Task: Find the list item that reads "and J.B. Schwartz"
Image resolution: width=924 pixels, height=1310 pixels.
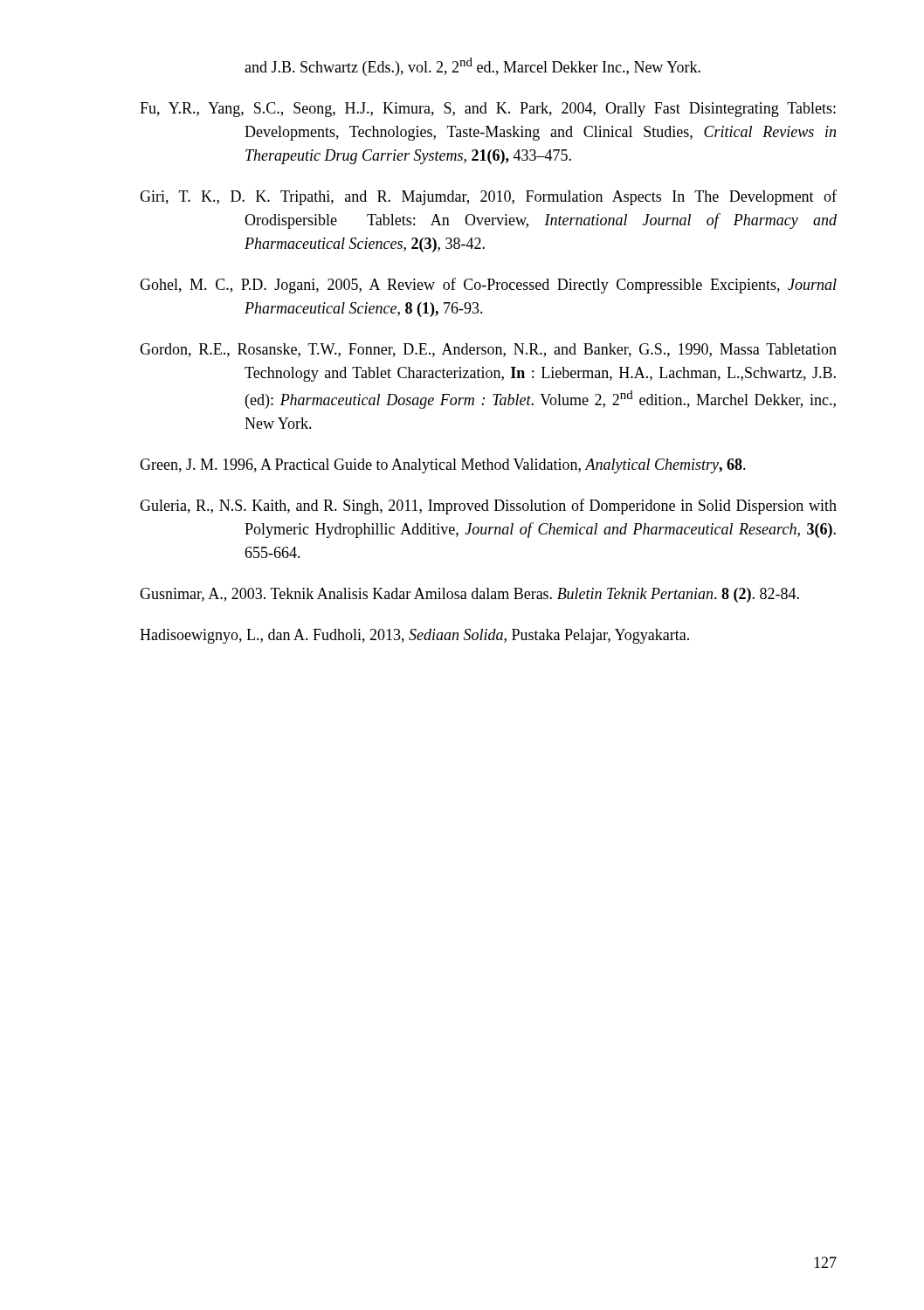Action: [473, 66]
